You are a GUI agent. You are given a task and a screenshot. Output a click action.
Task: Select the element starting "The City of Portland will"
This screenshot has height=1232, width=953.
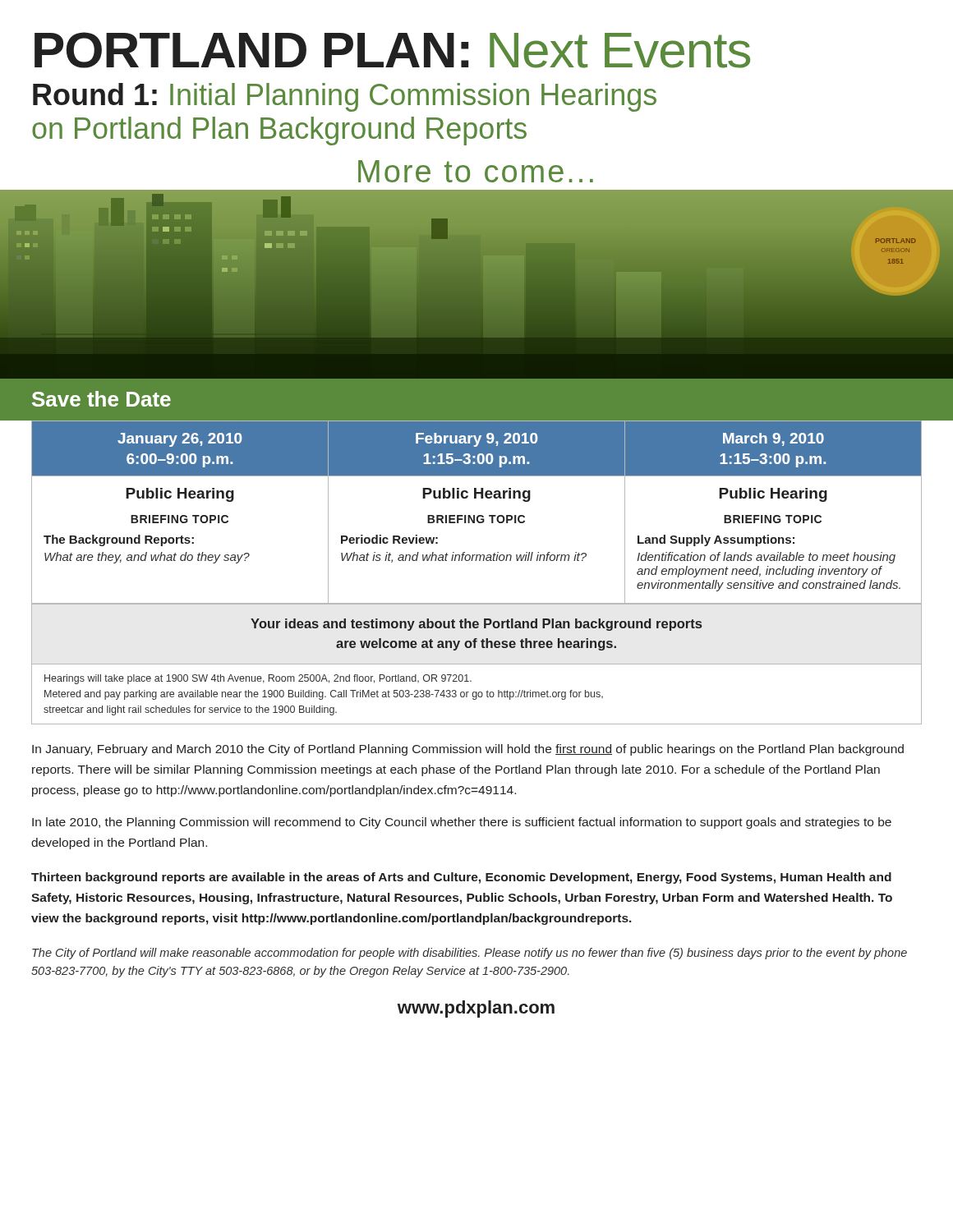[469, 962]
